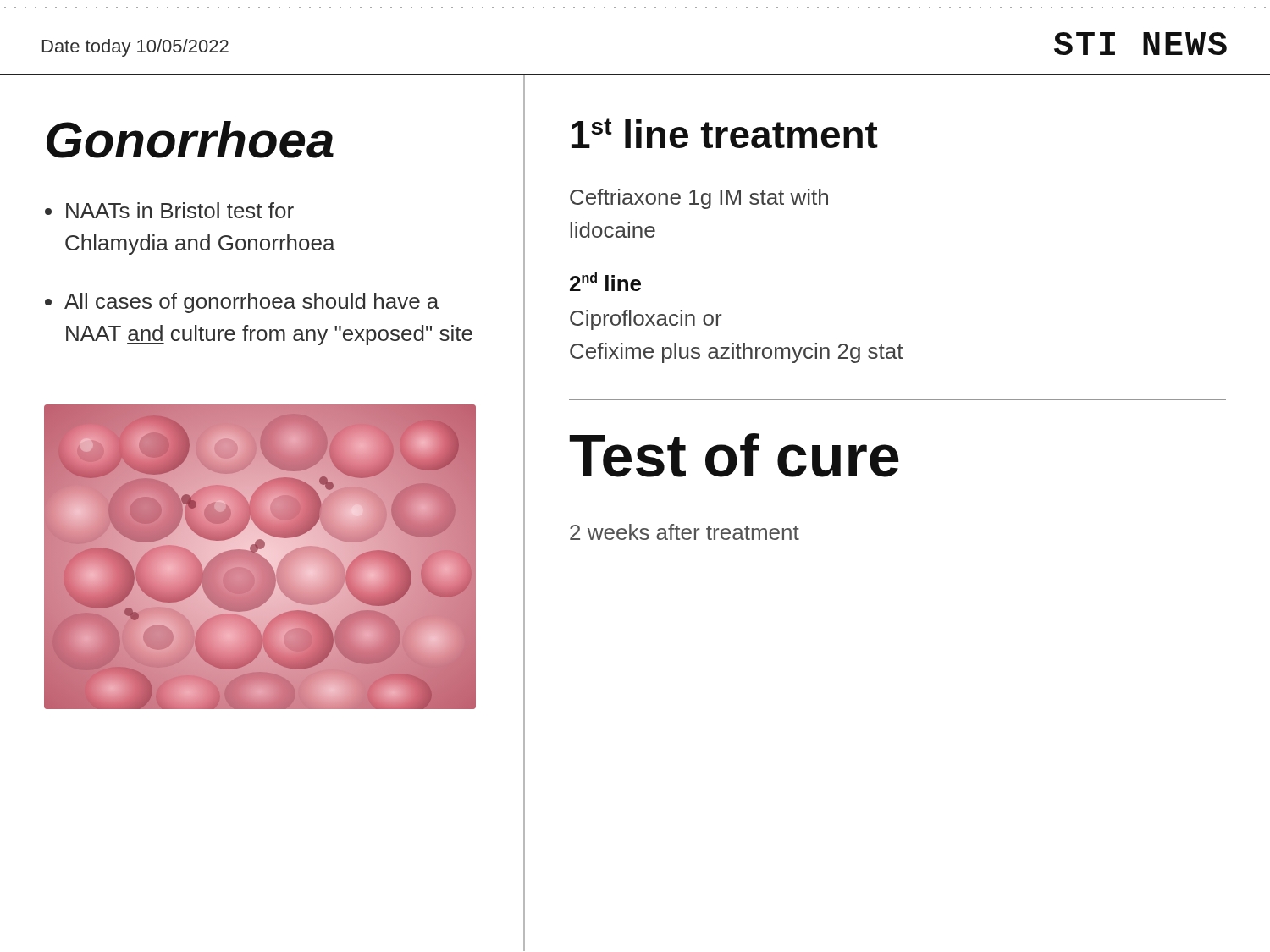Select the text starting "2nd line"

tap(605, 282)
